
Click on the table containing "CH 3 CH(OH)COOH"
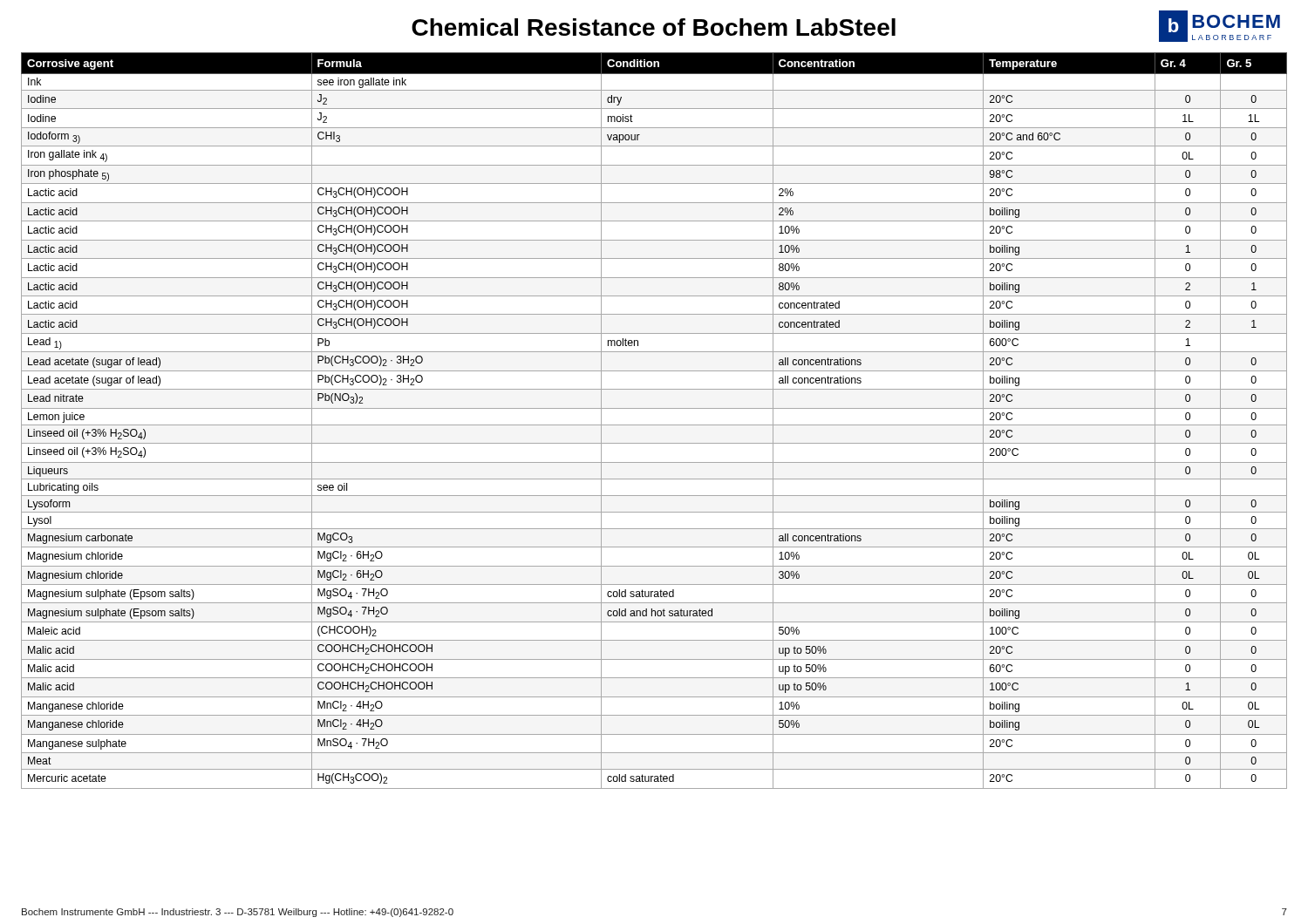[654, 419]
